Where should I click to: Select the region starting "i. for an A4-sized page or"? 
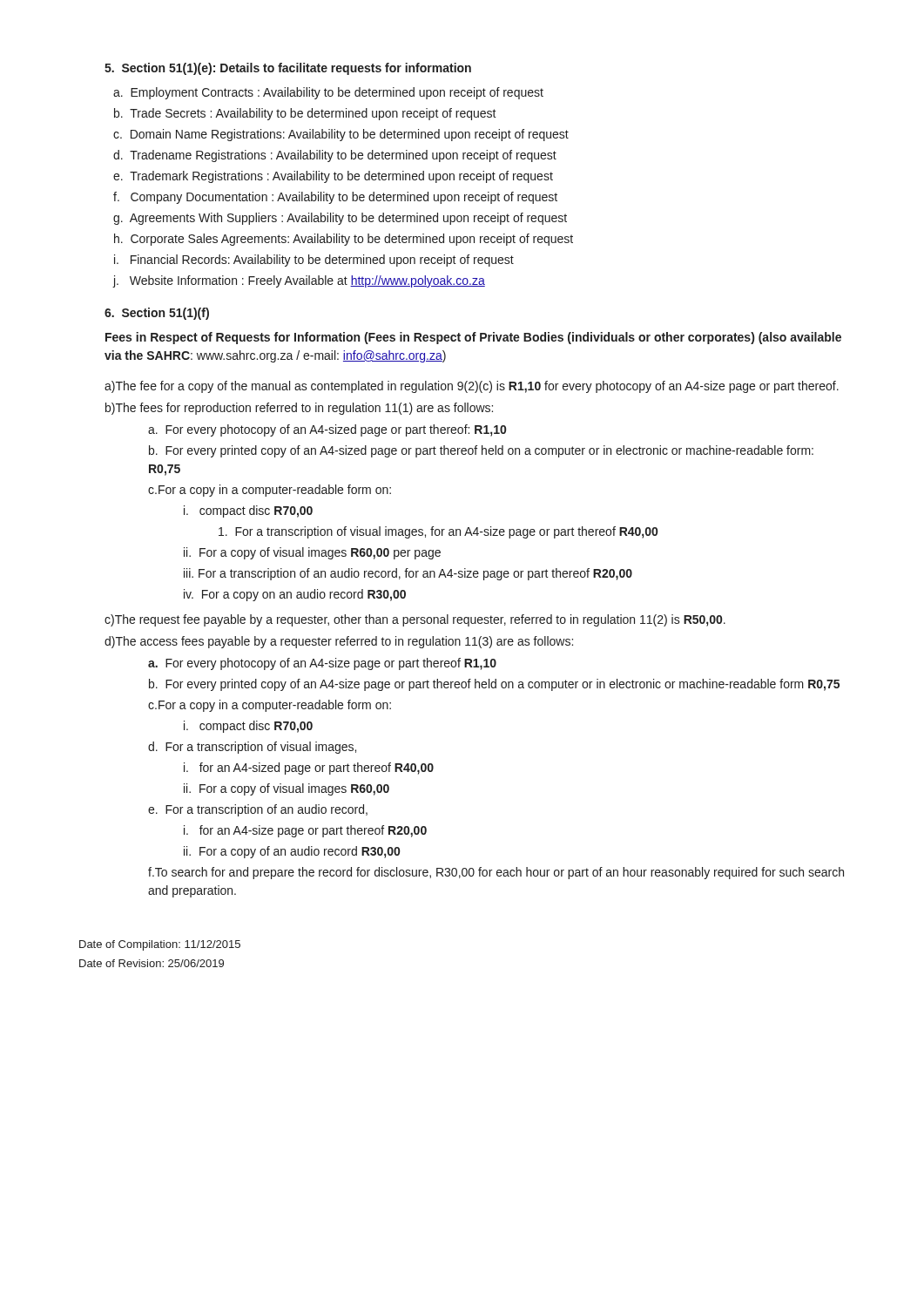point(308,768)
